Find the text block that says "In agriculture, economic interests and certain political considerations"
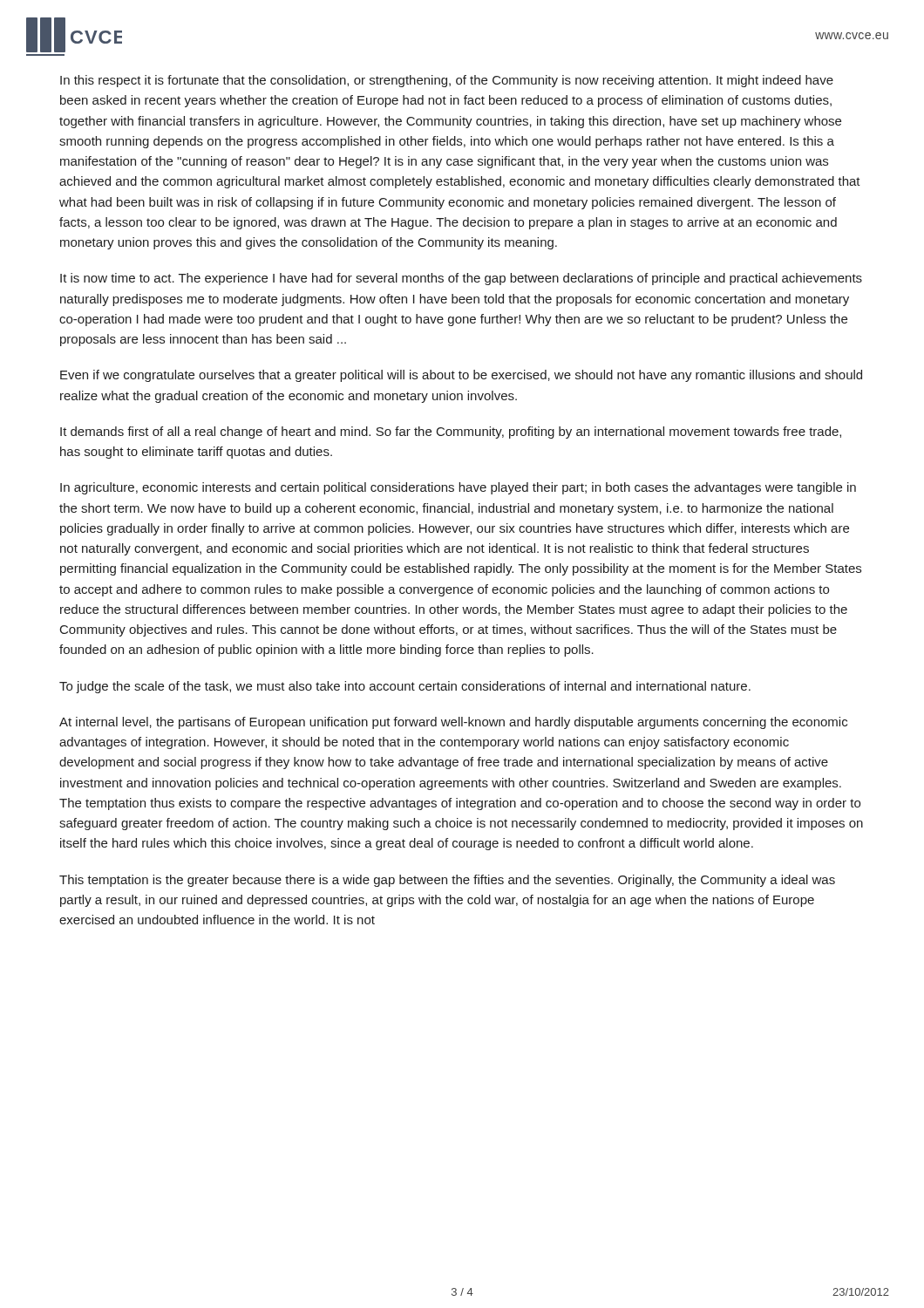 (x=461, y=568)
